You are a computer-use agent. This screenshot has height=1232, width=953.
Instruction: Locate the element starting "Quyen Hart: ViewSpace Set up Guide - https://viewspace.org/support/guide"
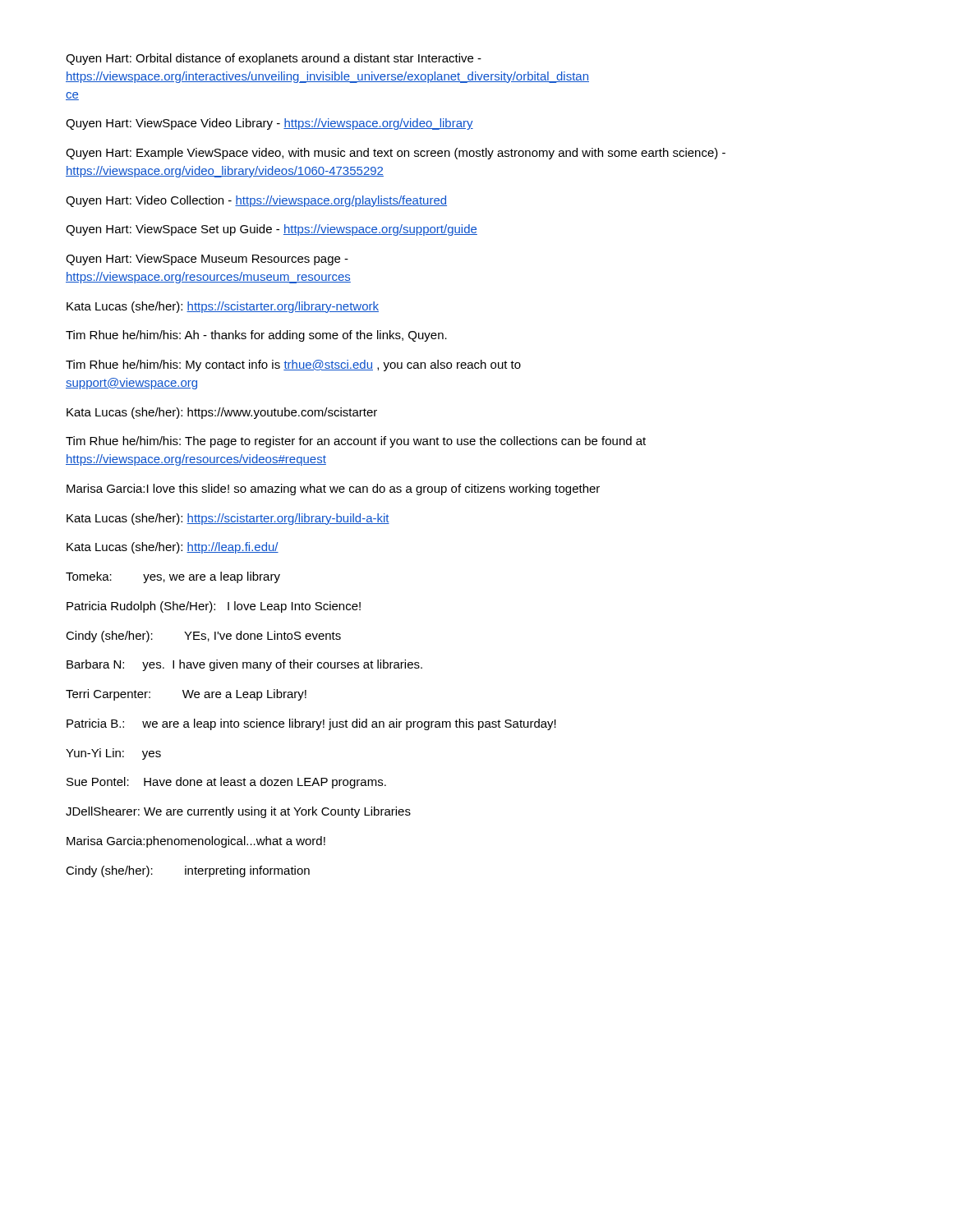271,229
